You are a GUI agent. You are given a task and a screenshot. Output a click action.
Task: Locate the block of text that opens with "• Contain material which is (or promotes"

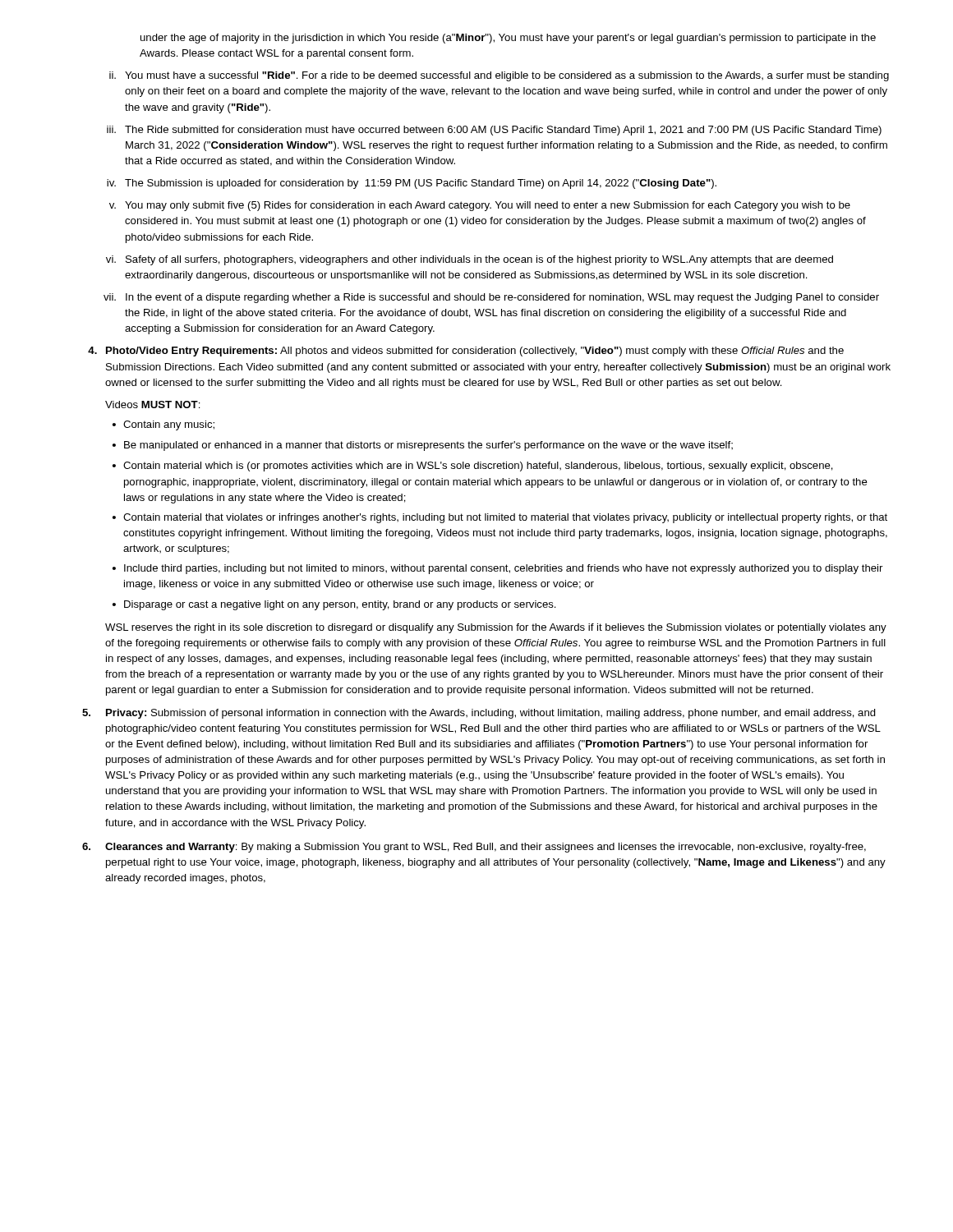pos(498,481)
